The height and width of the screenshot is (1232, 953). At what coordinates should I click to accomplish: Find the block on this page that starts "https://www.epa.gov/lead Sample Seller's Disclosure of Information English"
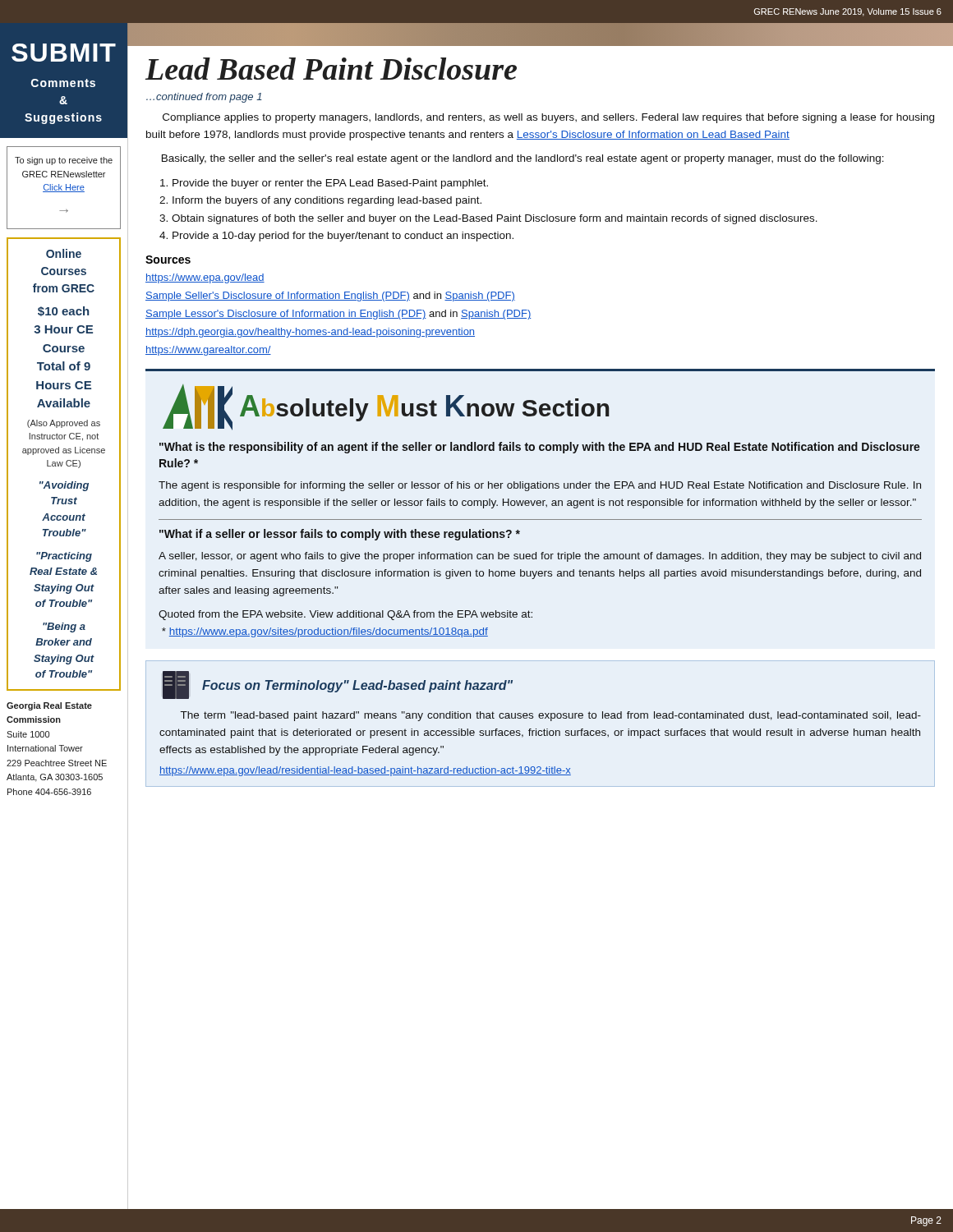(338, 313)
